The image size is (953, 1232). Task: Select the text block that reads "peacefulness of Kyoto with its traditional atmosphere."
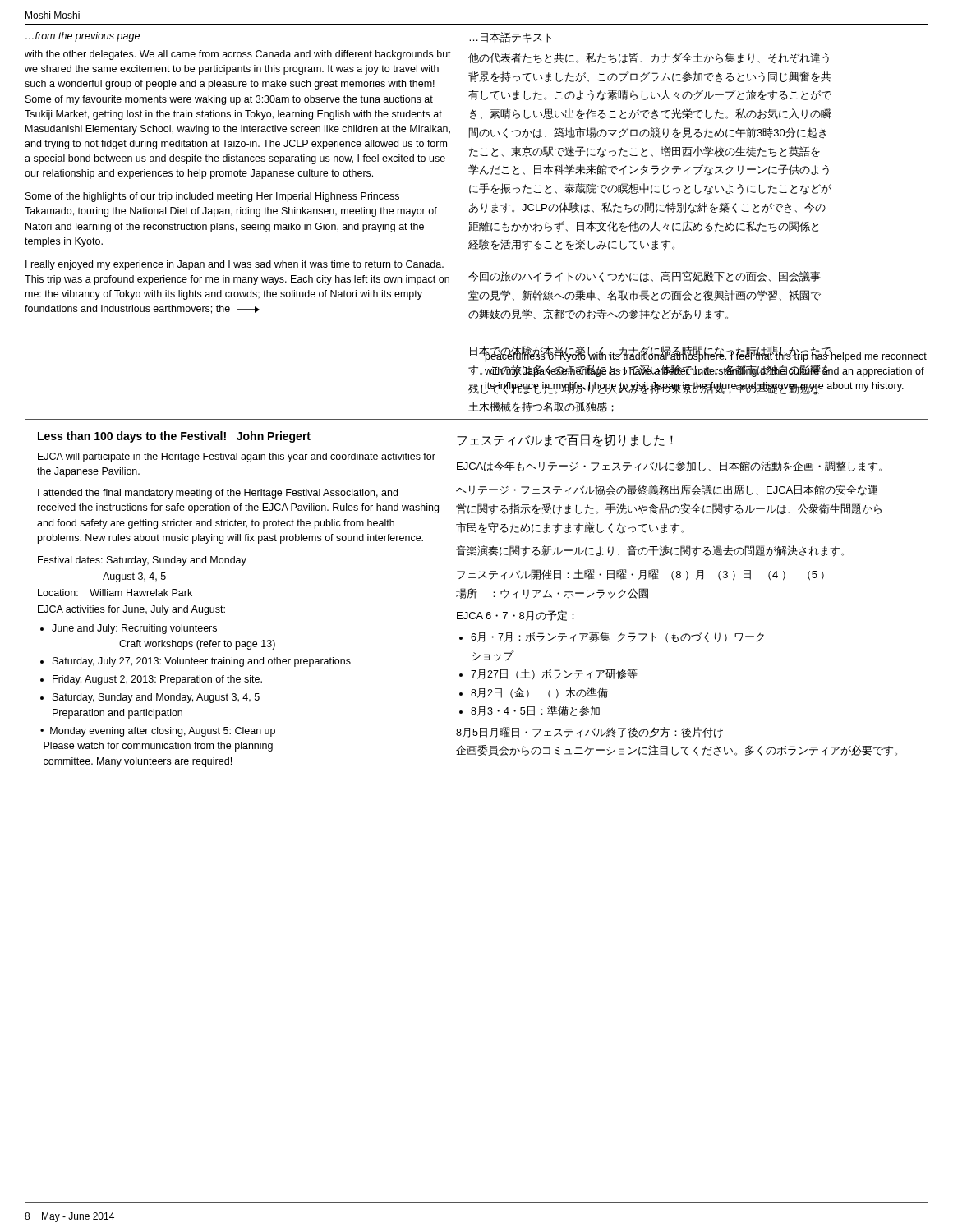click(706, 371)
